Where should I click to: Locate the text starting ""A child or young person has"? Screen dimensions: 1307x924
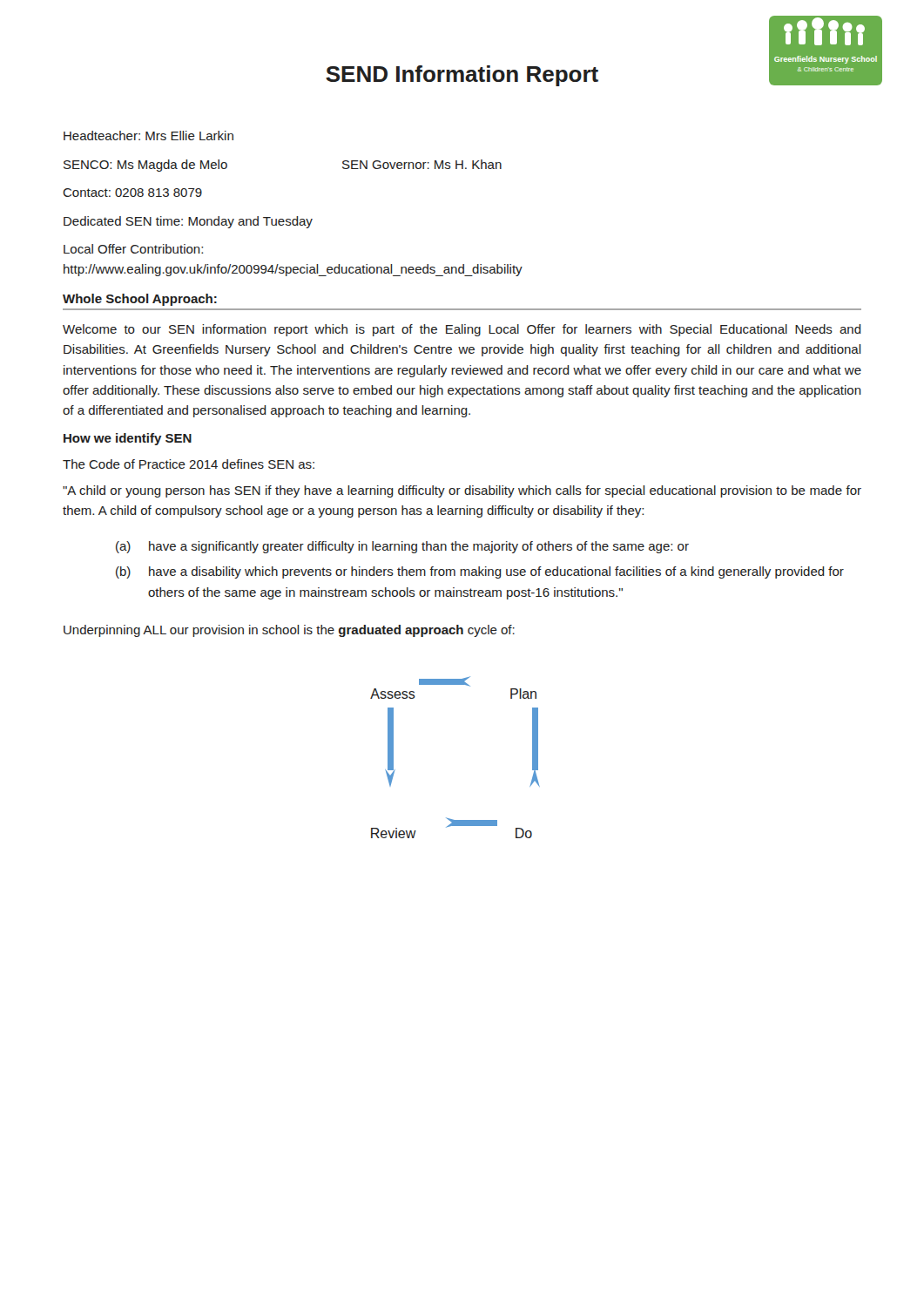click(x=462, y=500)
